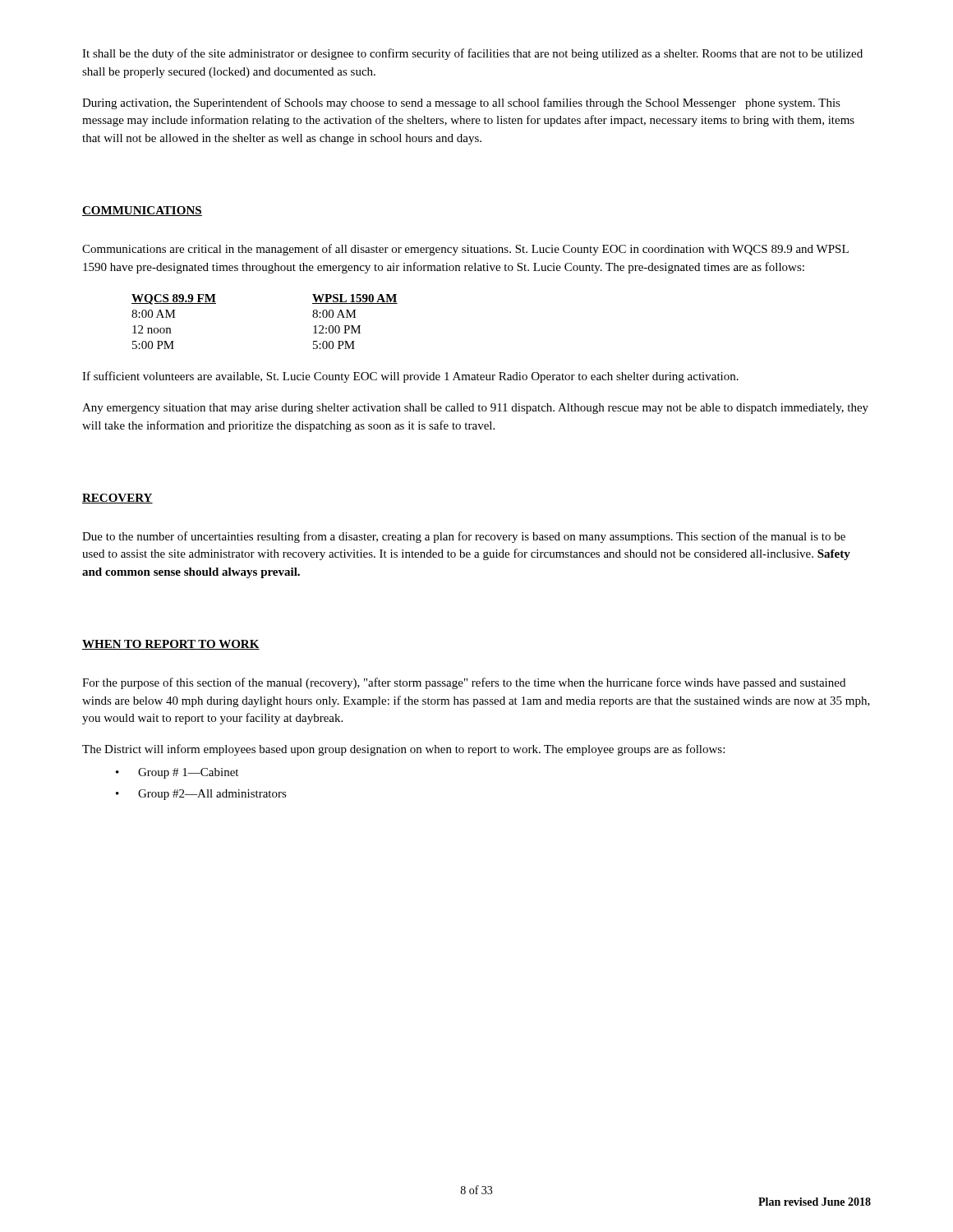Find the text block that reads "Due to the number of uncertainties resulting"
This screenshot has width=953, height=1232.
(476, 554)
